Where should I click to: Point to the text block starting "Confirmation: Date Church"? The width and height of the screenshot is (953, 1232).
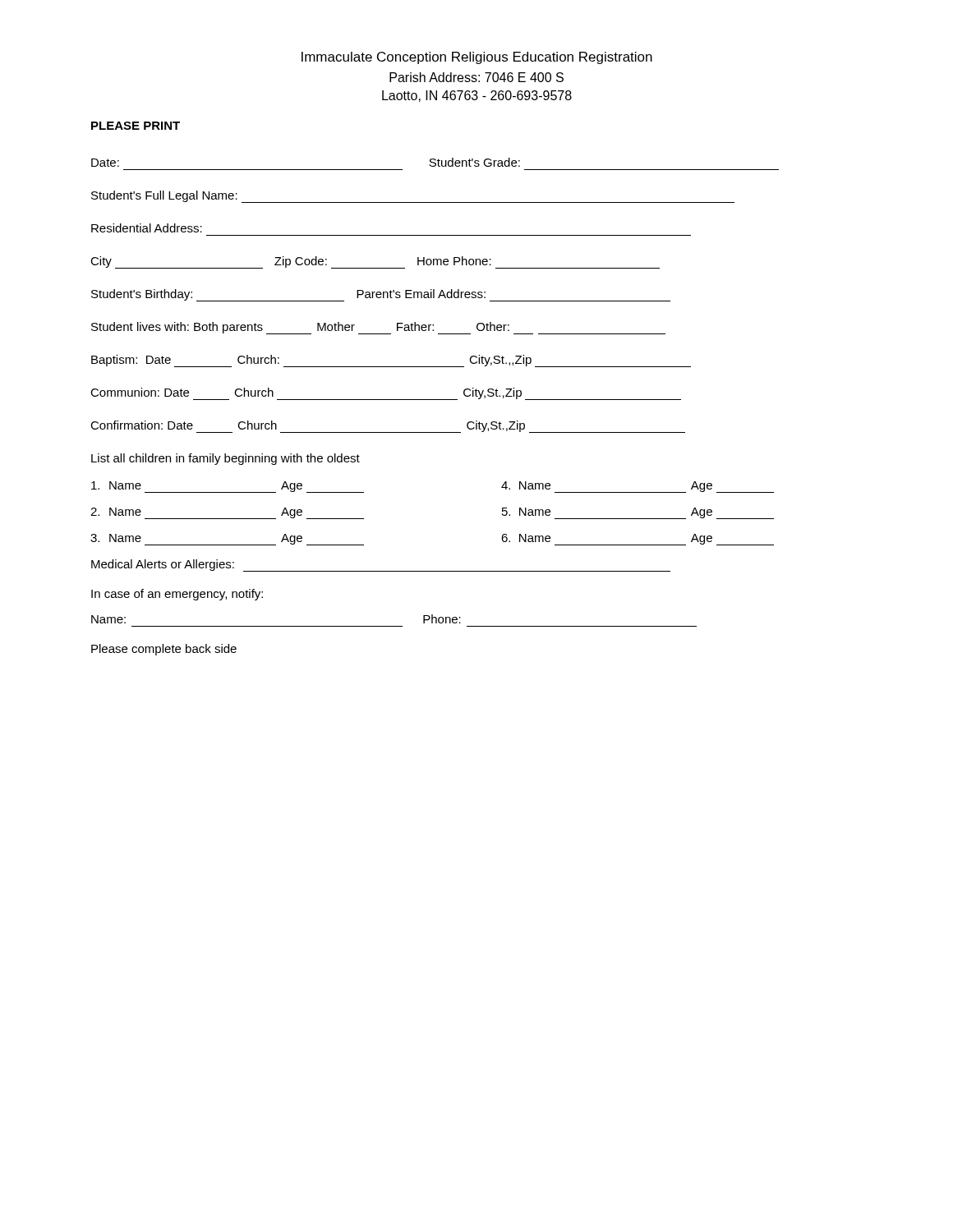click(x=388, y=425)
